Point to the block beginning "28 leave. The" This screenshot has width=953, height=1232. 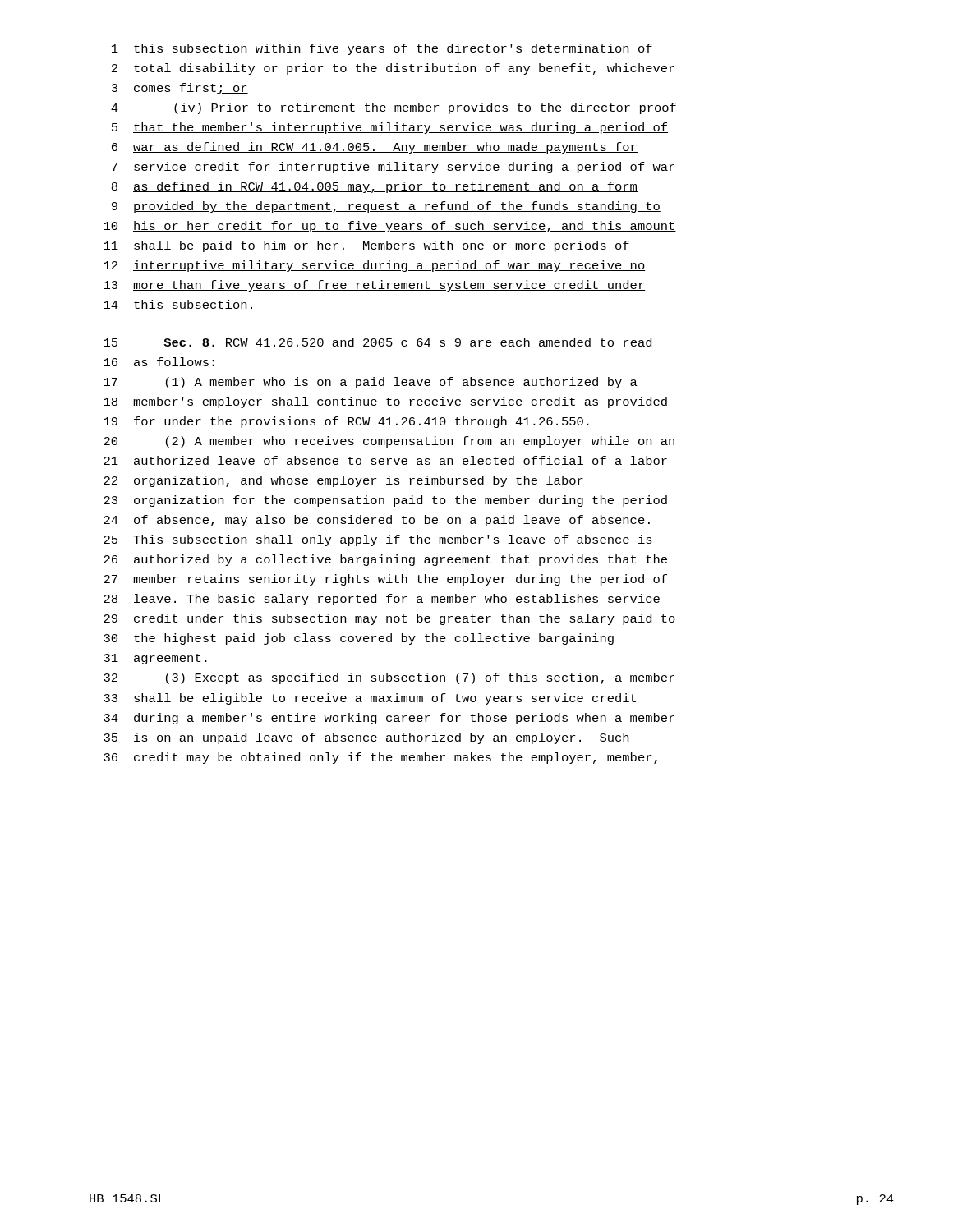491,600
